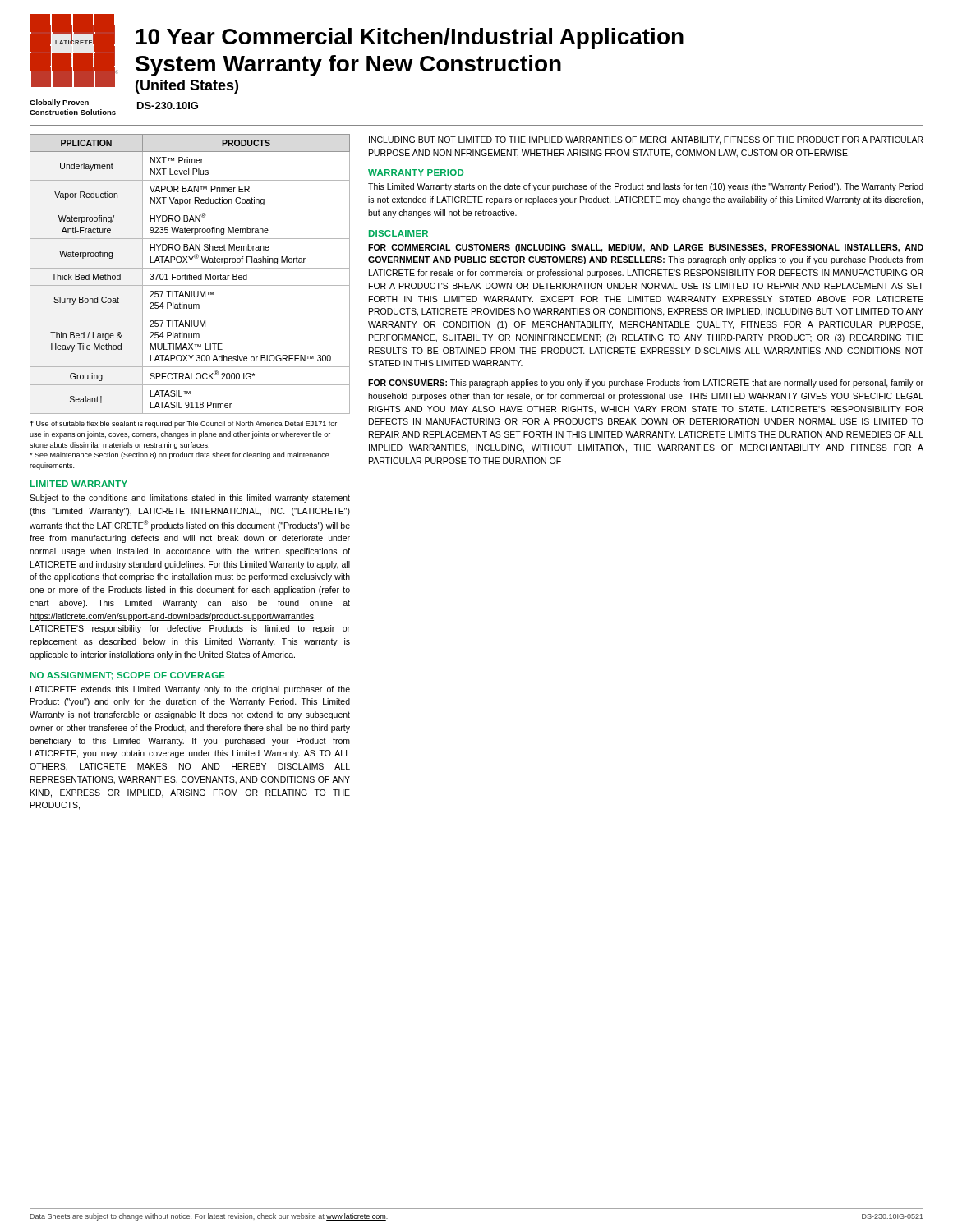This screenshot has height=1232, width=953.
Task: Click the passage that begins "FOR COMMERCIAL CUSTOMERS (INCLUDING SMALL, MEDIUM,"
Action: [x=646, y=305]
